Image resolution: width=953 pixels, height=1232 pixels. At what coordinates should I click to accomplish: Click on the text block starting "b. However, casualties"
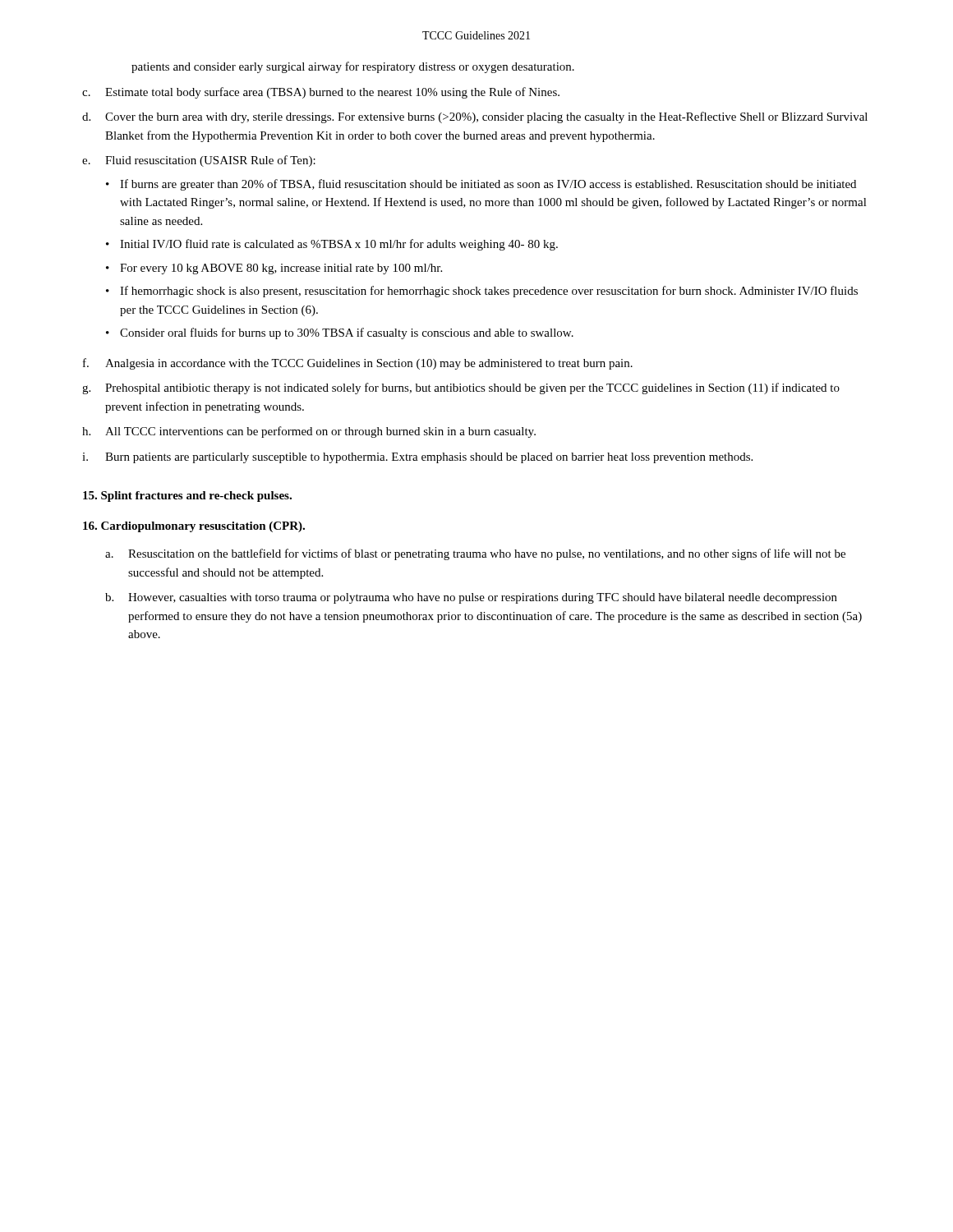[488, 616]
